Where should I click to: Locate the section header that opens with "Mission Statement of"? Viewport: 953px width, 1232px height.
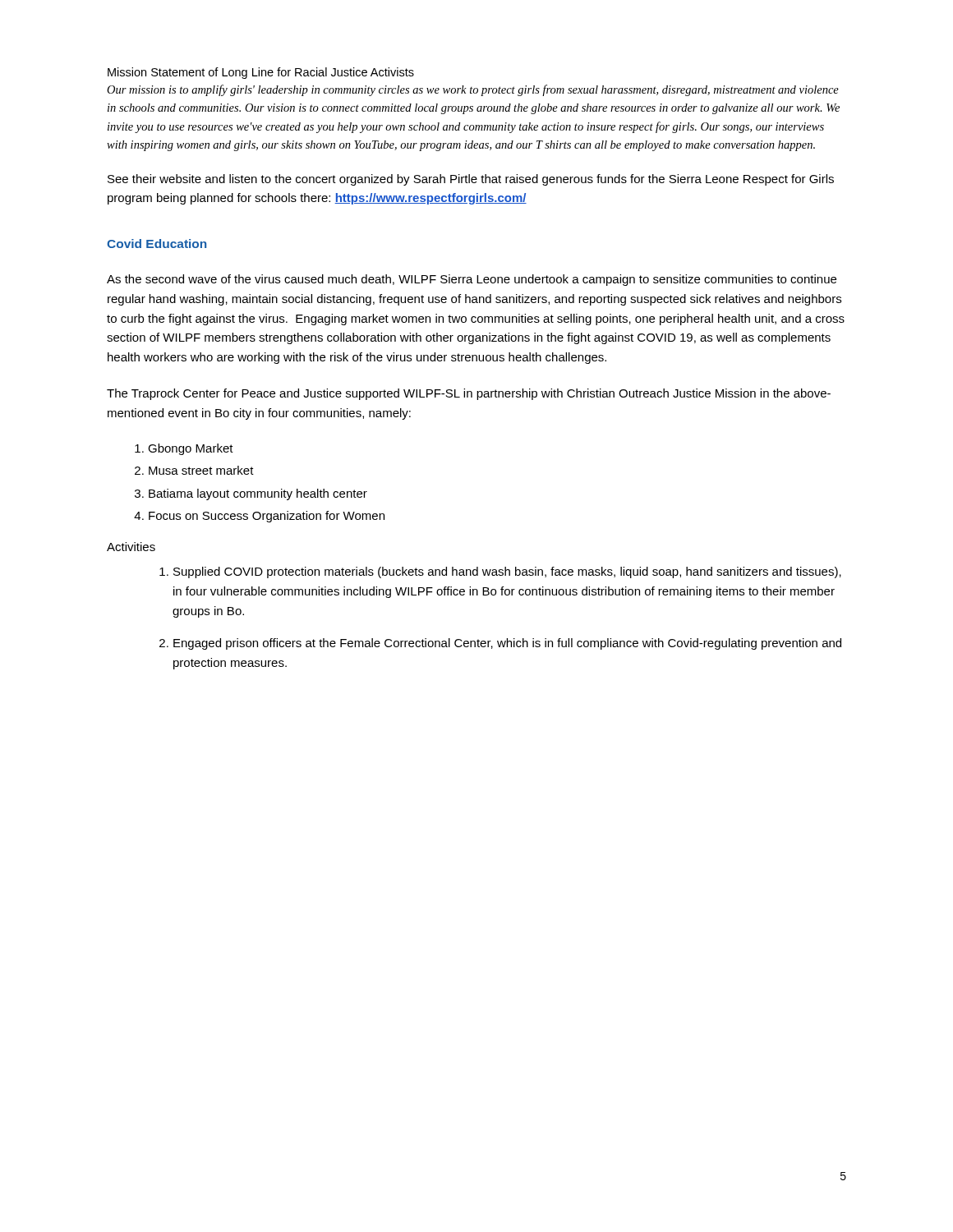[x=260, y=72]
